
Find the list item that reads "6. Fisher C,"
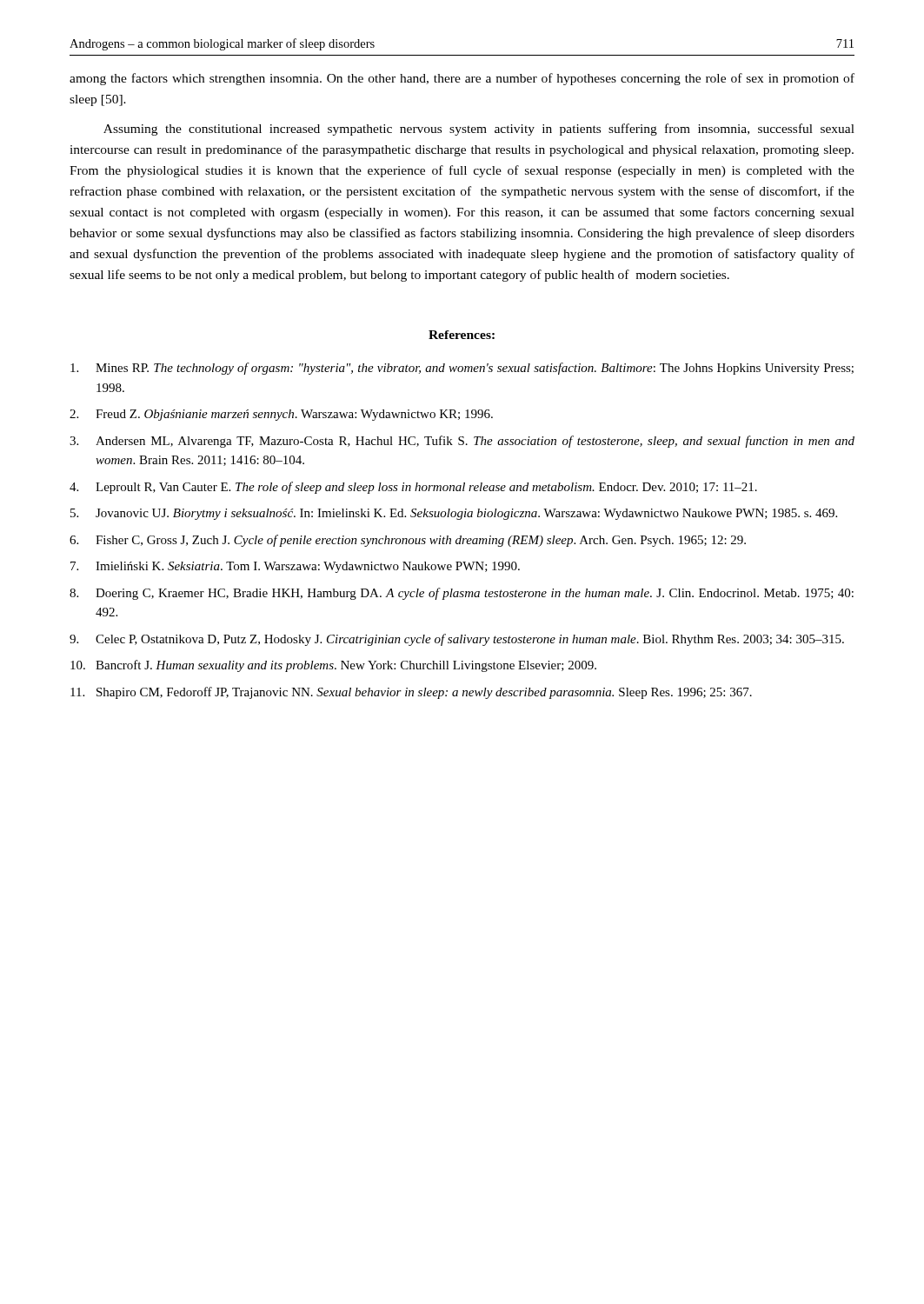click(x=408, y=540)
